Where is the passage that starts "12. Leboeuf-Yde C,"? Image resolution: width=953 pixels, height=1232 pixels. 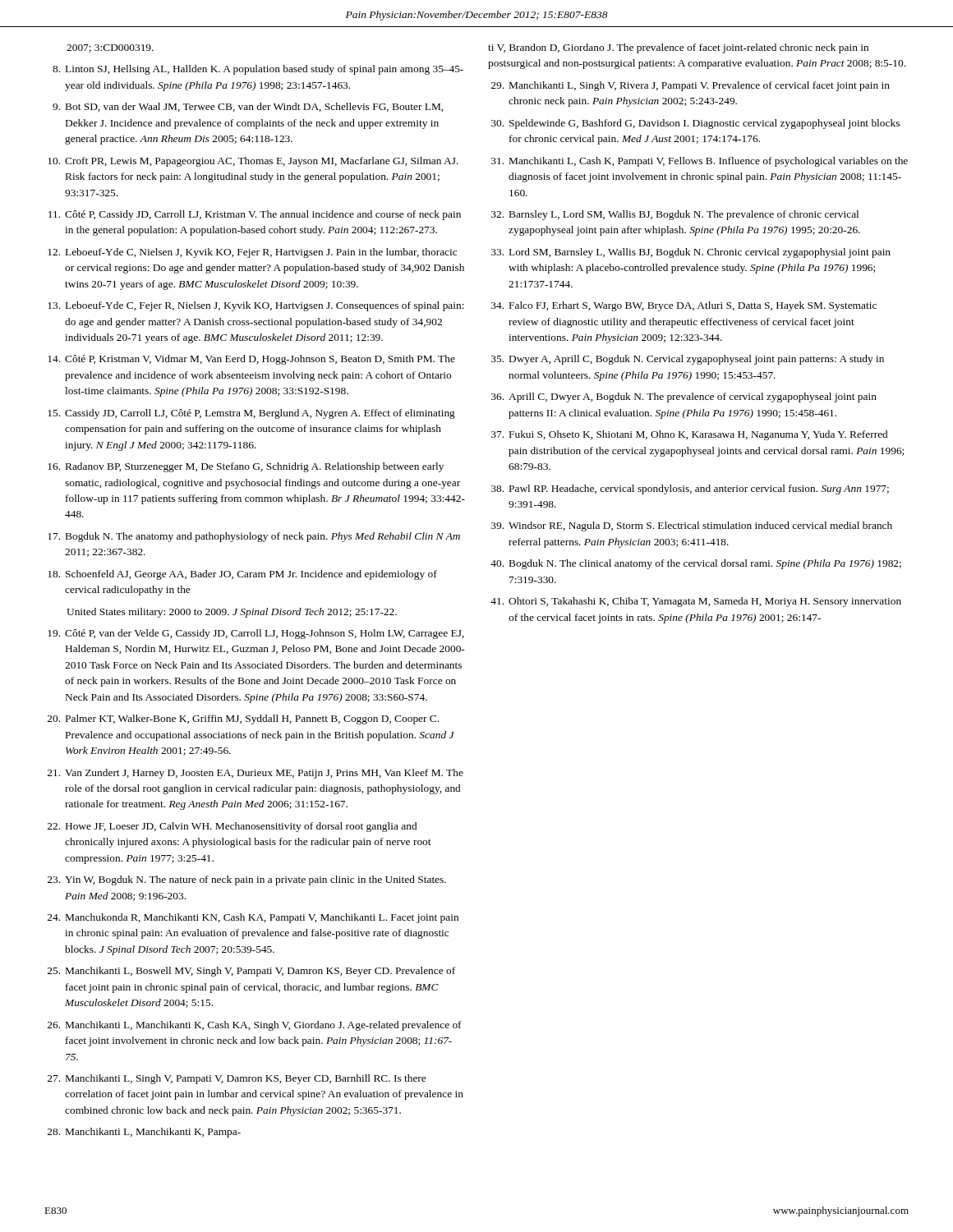(x=255, y=268)
